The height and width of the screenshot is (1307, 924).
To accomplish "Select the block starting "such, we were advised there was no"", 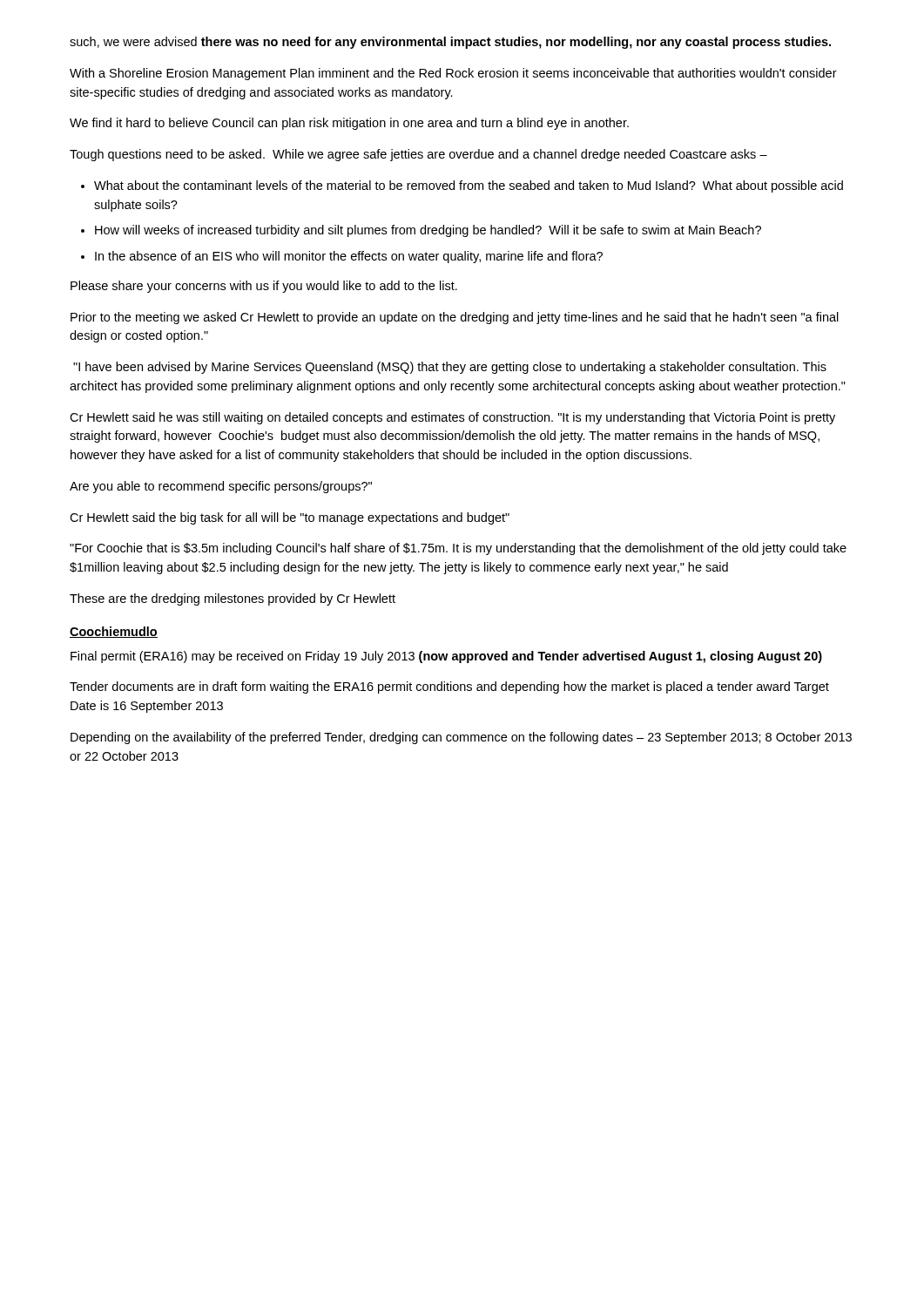I will coord(451,42).
